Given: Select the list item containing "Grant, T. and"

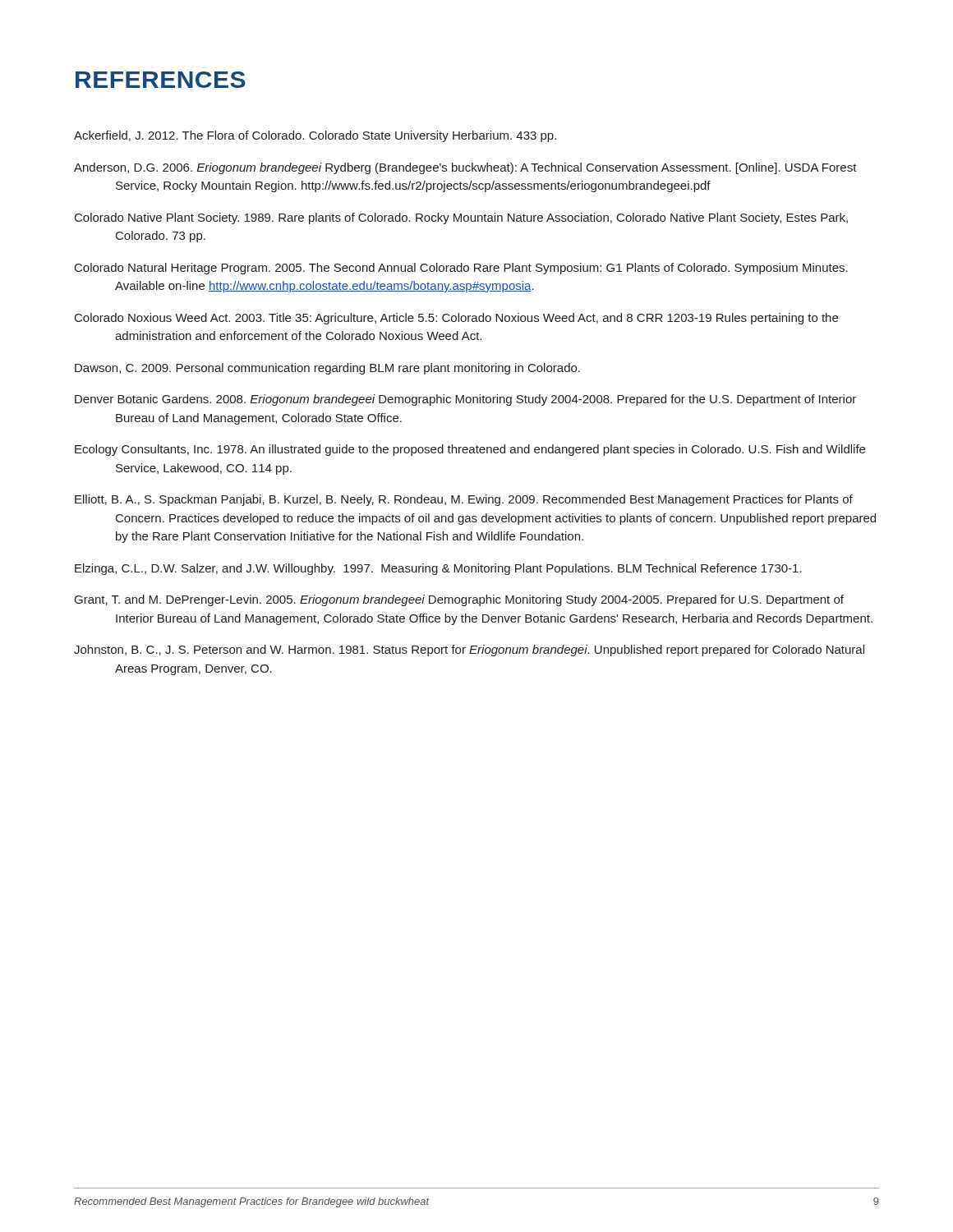Looking at the screenshot, I should pyautogui.click(x=474, y=608).
